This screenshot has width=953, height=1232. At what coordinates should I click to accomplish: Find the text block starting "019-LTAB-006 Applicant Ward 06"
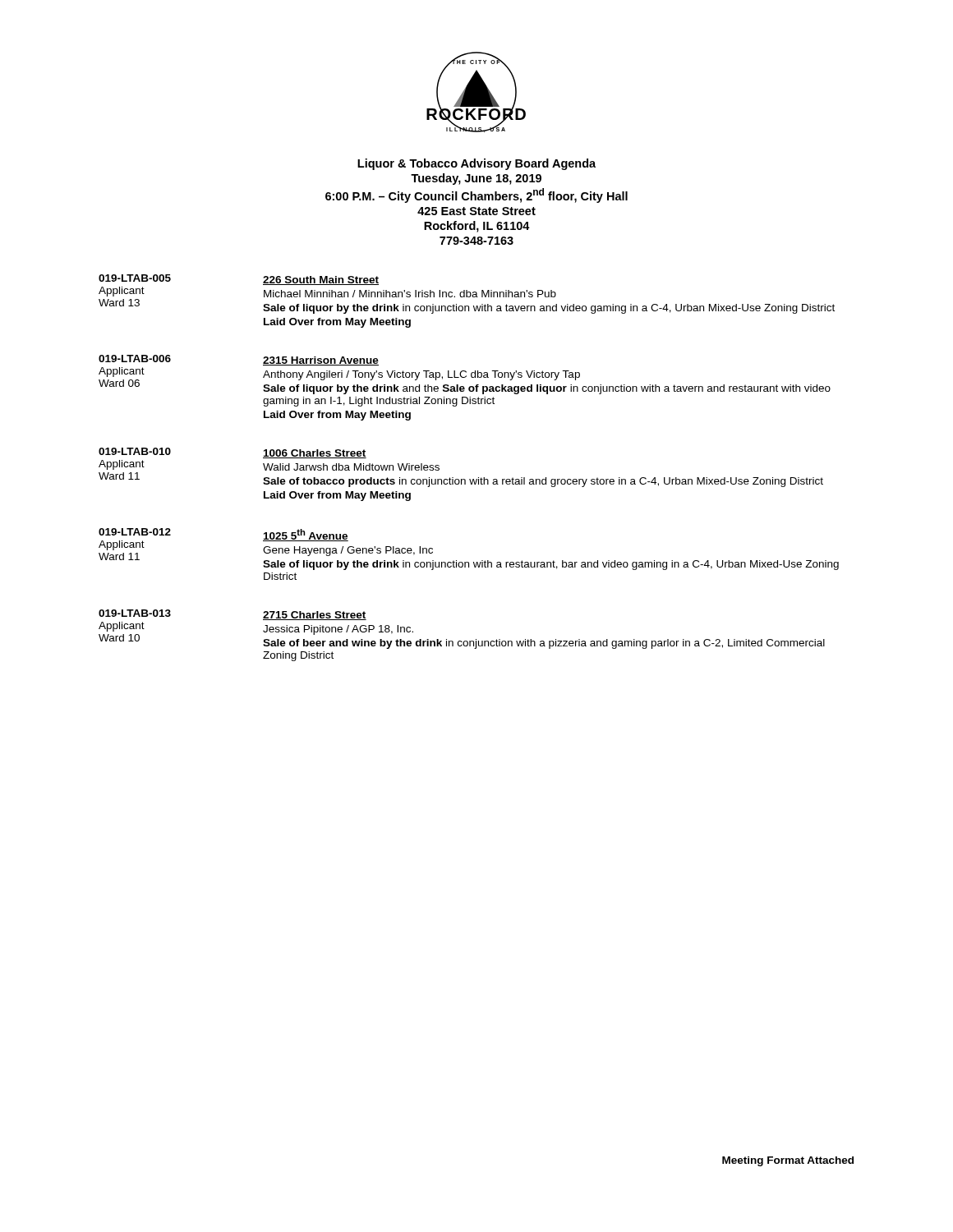pyautogui.click(x=131, y=360)
